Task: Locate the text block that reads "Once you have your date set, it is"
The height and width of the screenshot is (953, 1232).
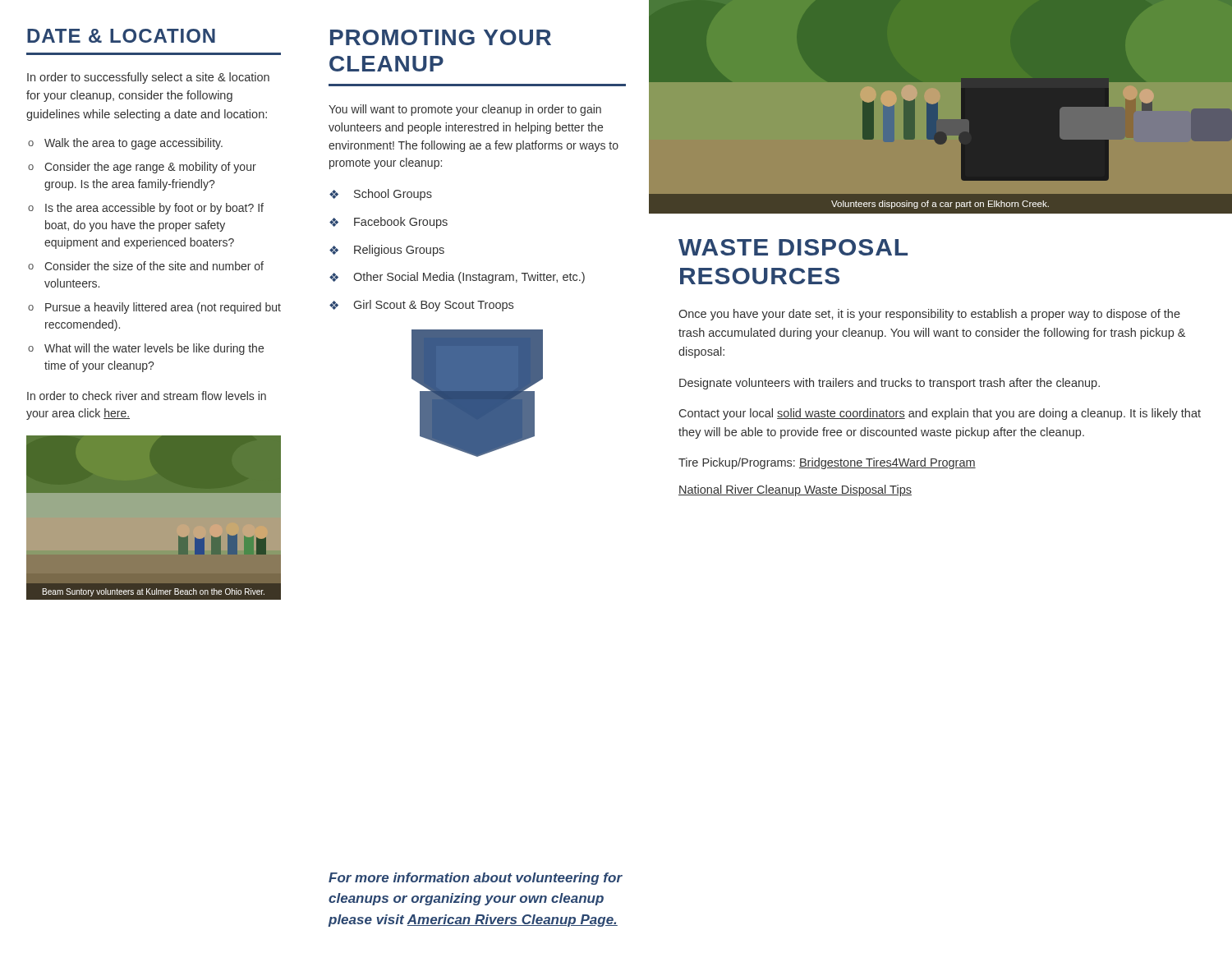Action: [932, 333]
